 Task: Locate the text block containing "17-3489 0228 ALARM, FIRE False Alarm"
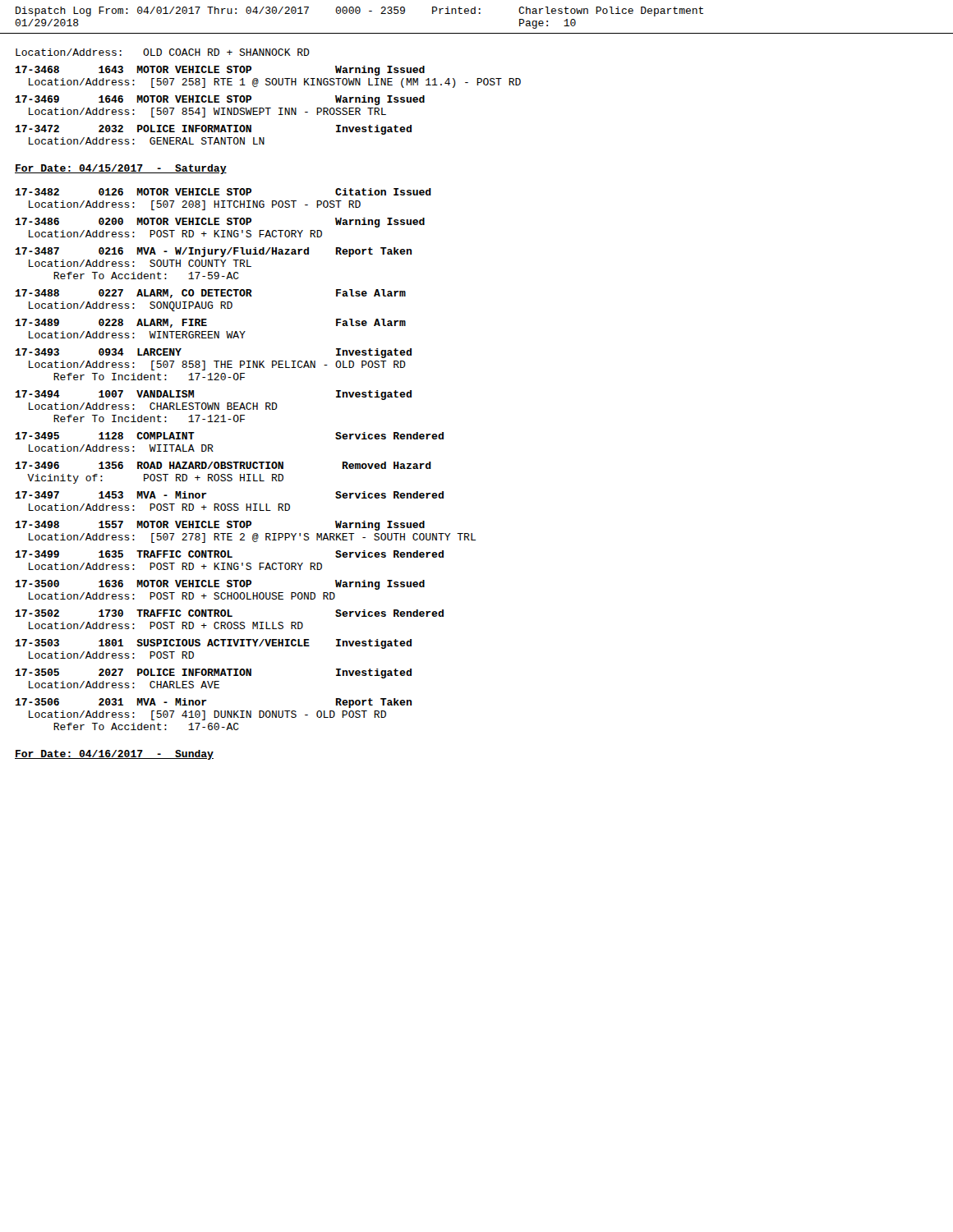click(211, 329)
